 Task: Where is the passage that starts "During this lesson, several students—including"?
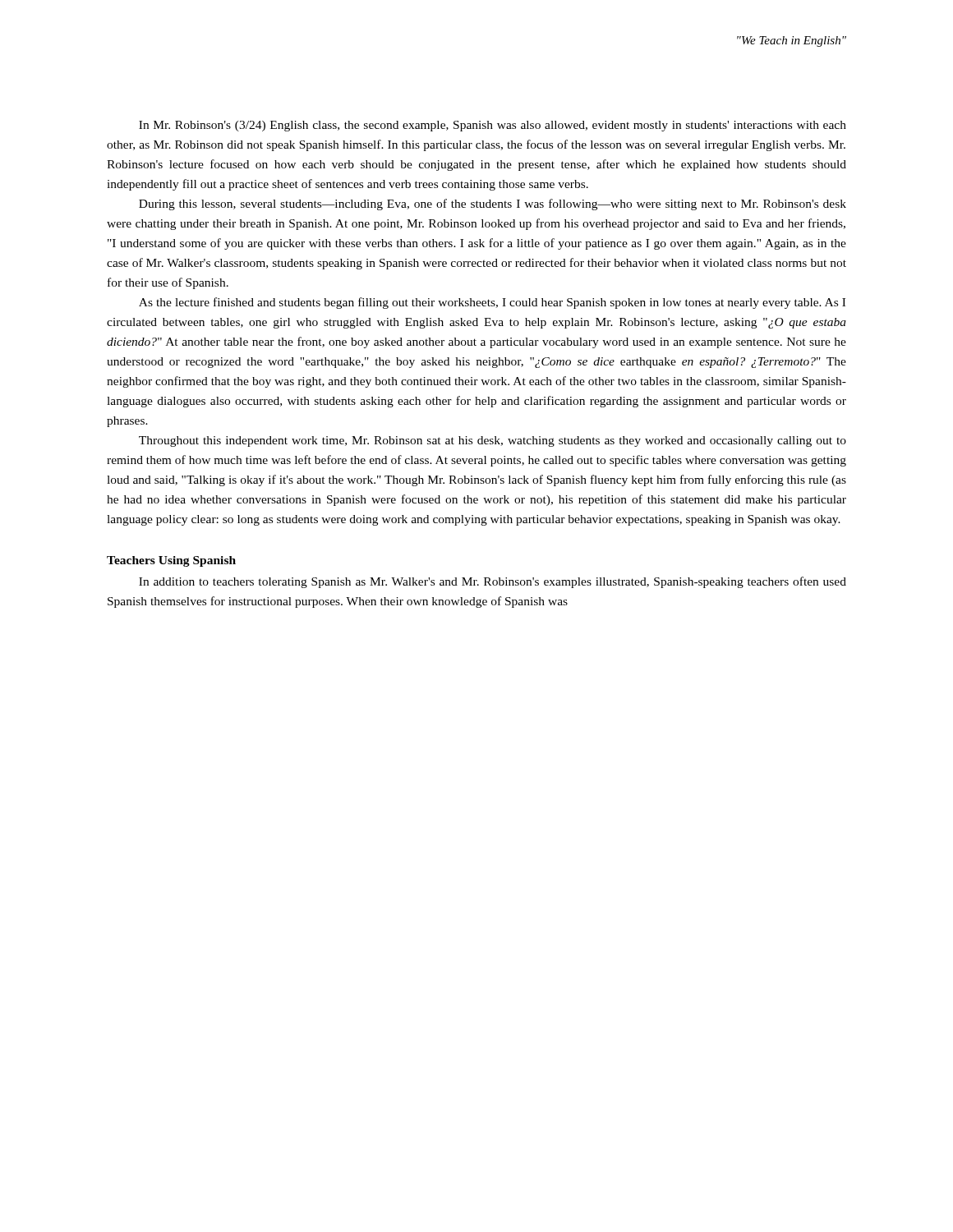[x=476, y=243]
